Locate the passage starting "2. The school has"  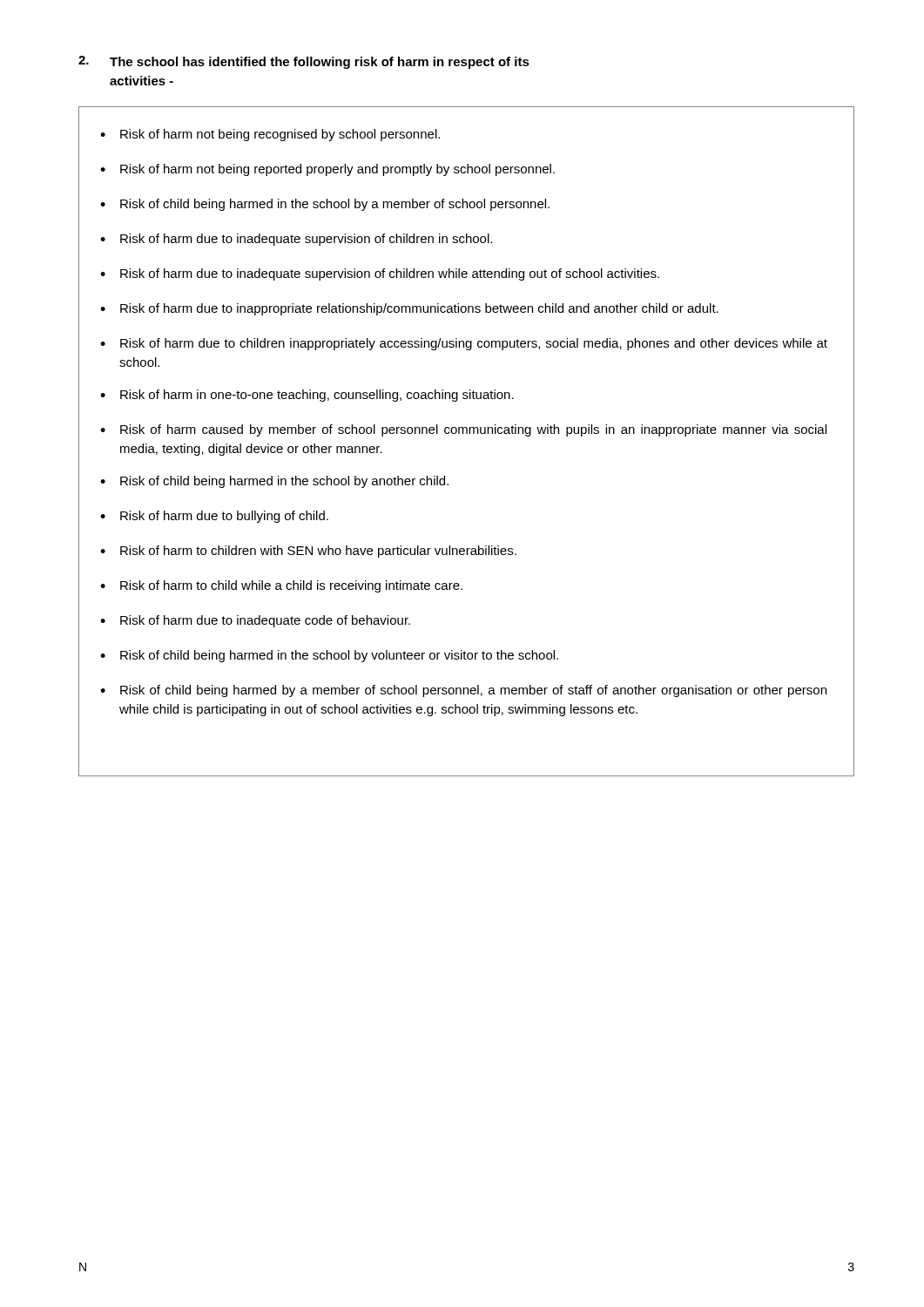pyautogui.click(x=304, y=71)
